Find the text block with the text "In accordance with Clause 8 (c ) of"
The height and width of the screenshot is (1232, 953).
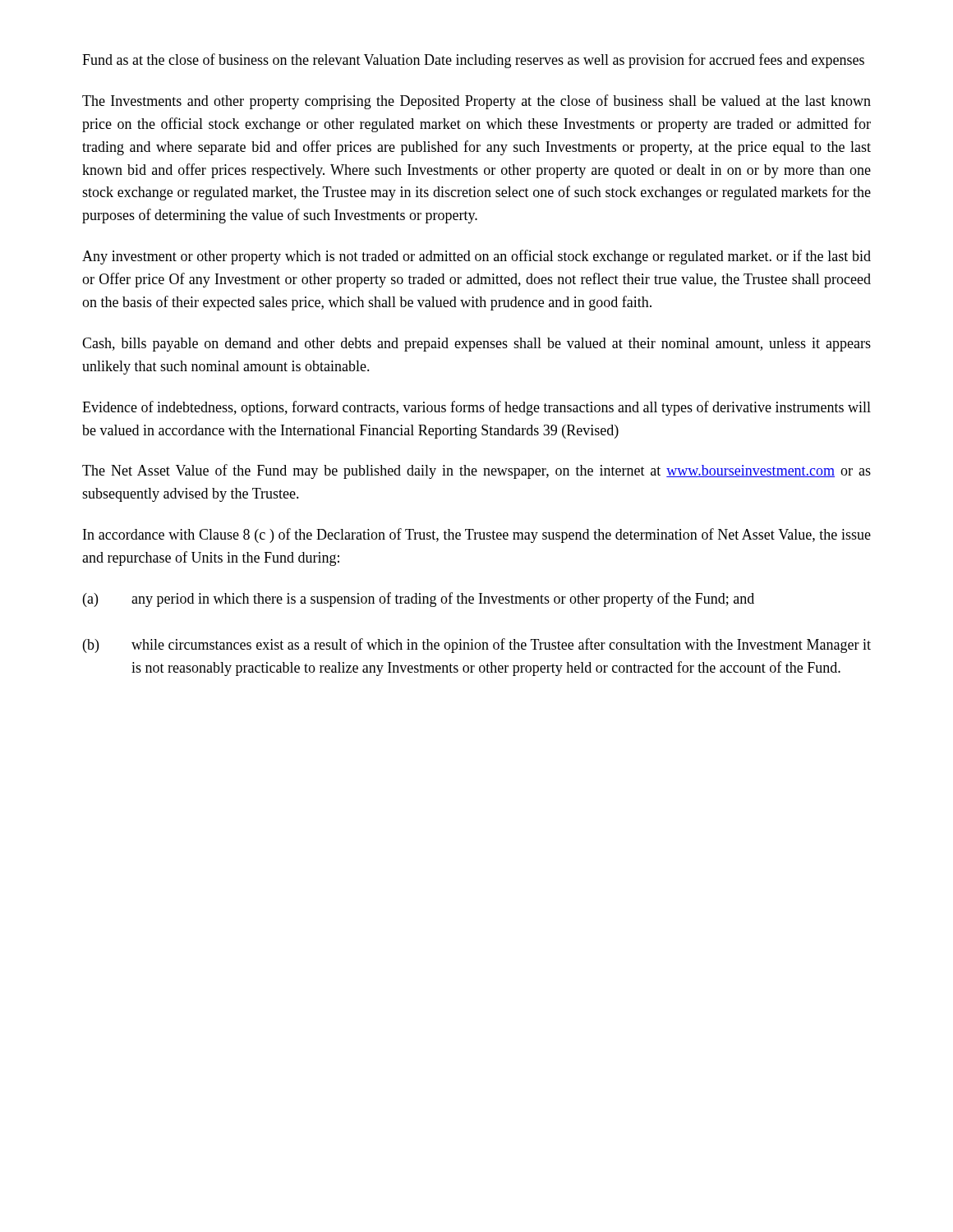476,546
